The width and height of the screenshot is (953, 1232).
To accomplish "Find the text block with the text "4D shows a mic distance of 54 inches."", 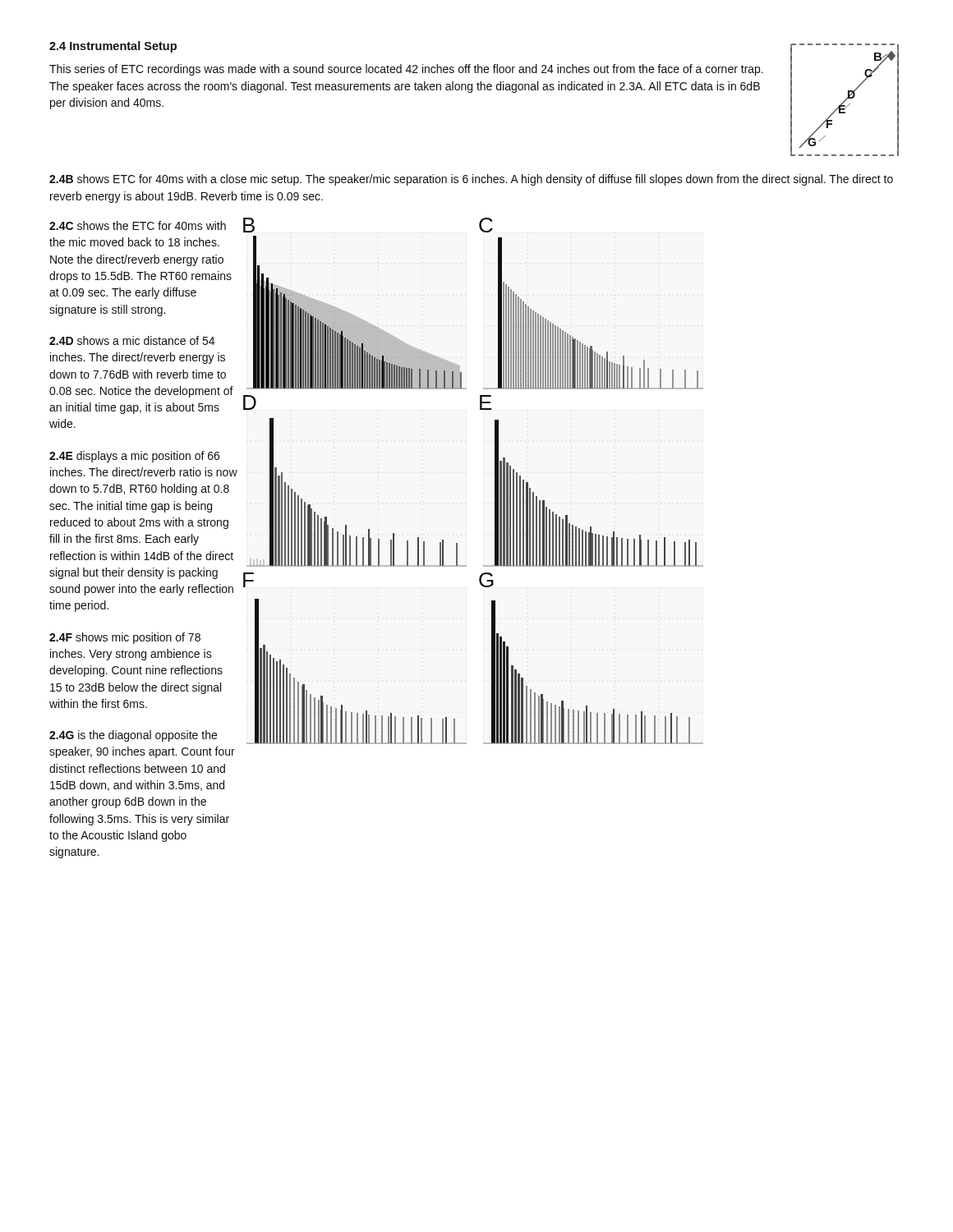I will click(141, 382).
